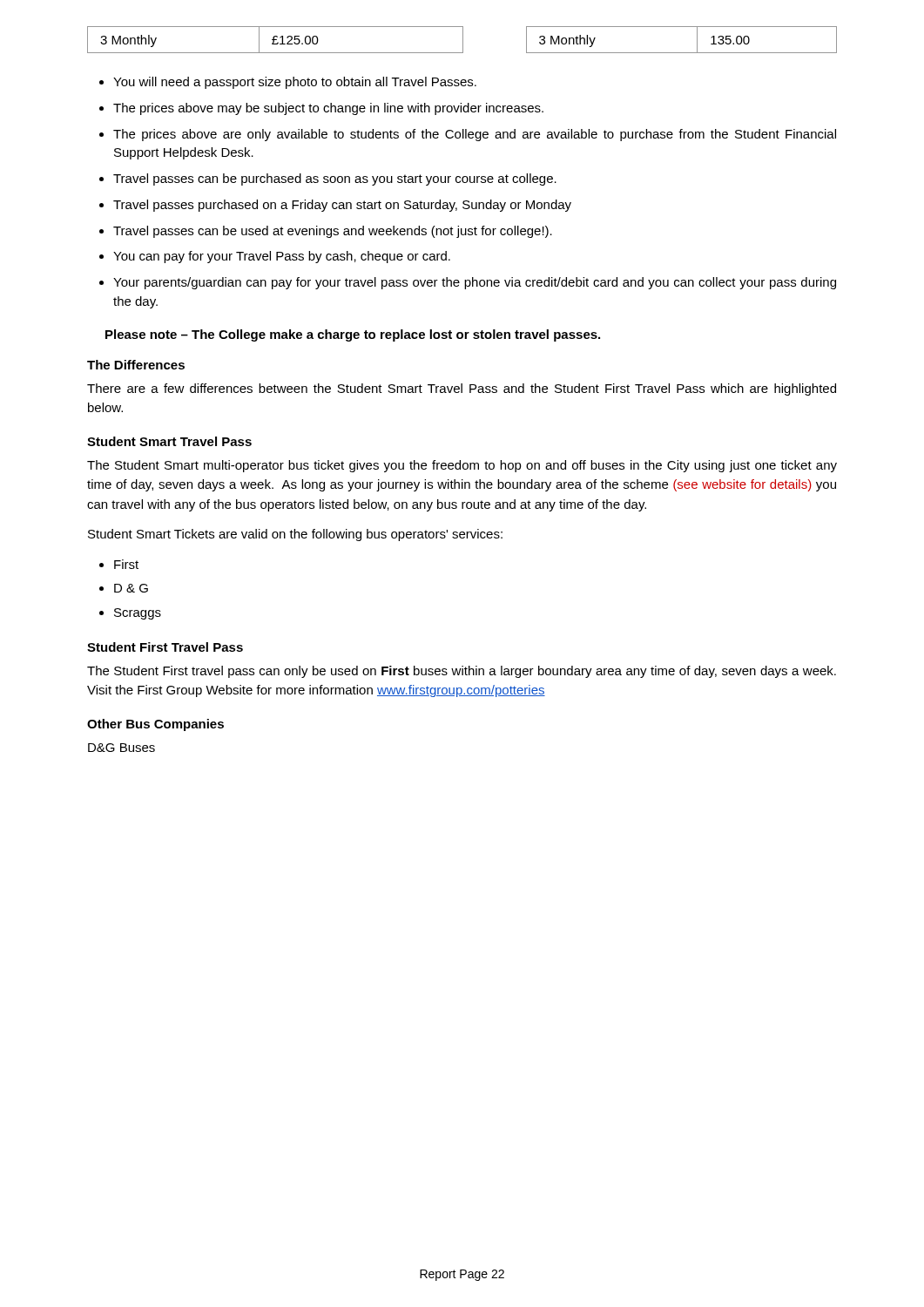Locate the region starting "The Student First travel"
The image size is (924, 1307).
click(x=462, y=680)
